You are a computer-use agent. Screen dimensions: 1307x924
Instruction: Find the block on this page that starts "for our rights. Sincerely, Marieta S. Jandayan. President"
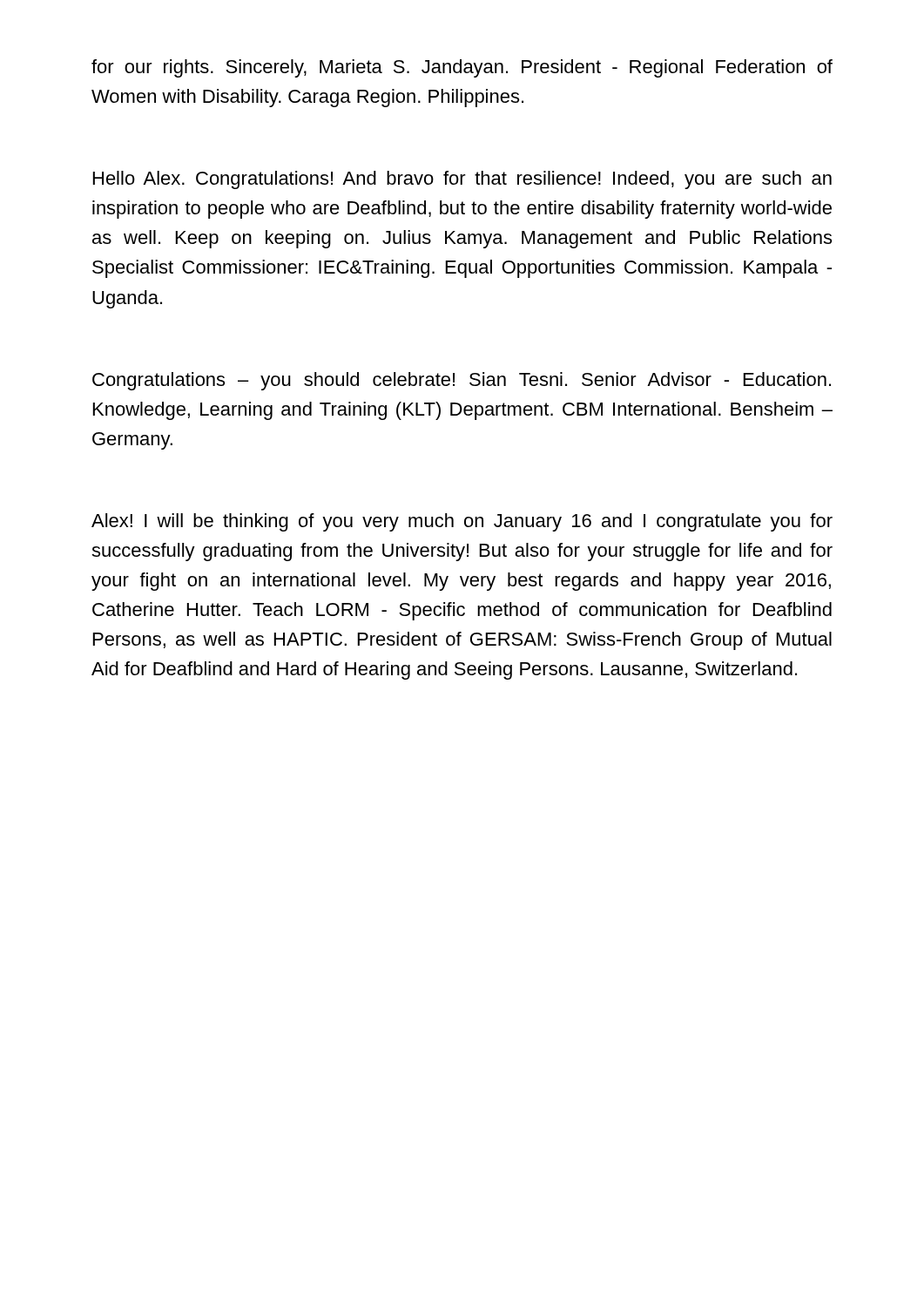coord(462,82)
